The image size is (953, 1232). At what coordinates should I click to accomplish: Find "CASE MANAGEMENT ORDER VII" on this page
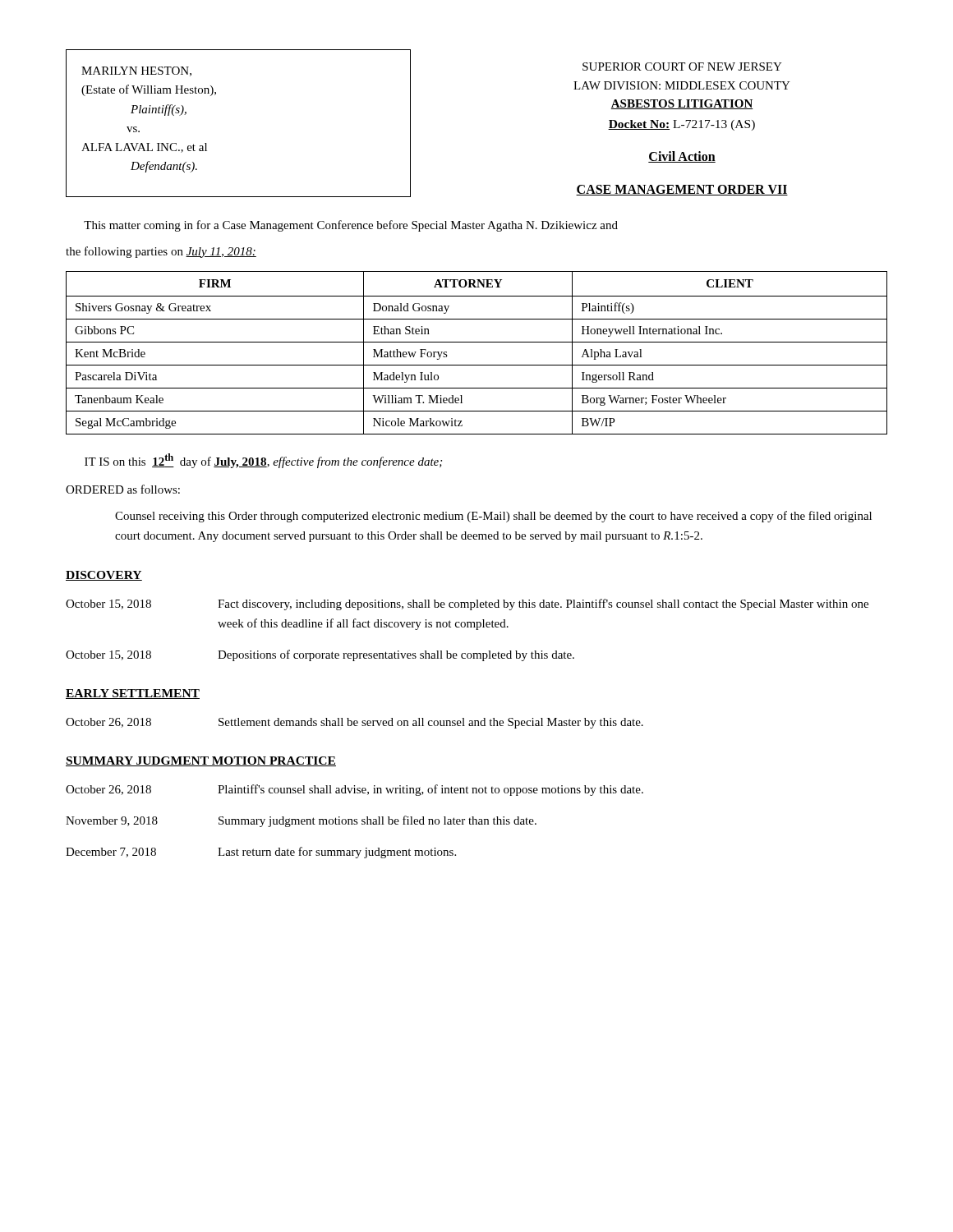[682, 189]
